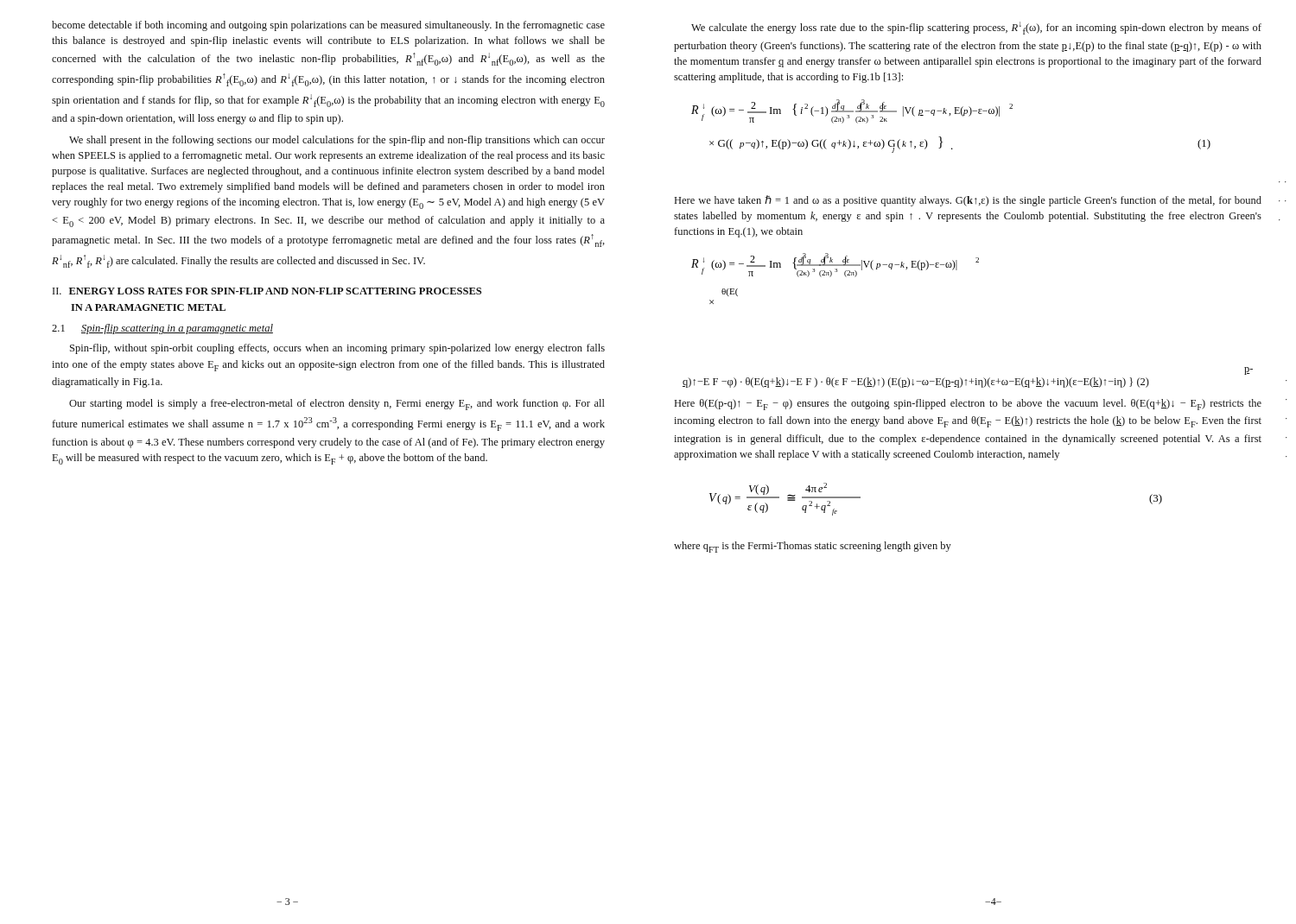Navigate to the region starting "Our starting model is simply a free-electron-metal"

(x=328, y=432)
